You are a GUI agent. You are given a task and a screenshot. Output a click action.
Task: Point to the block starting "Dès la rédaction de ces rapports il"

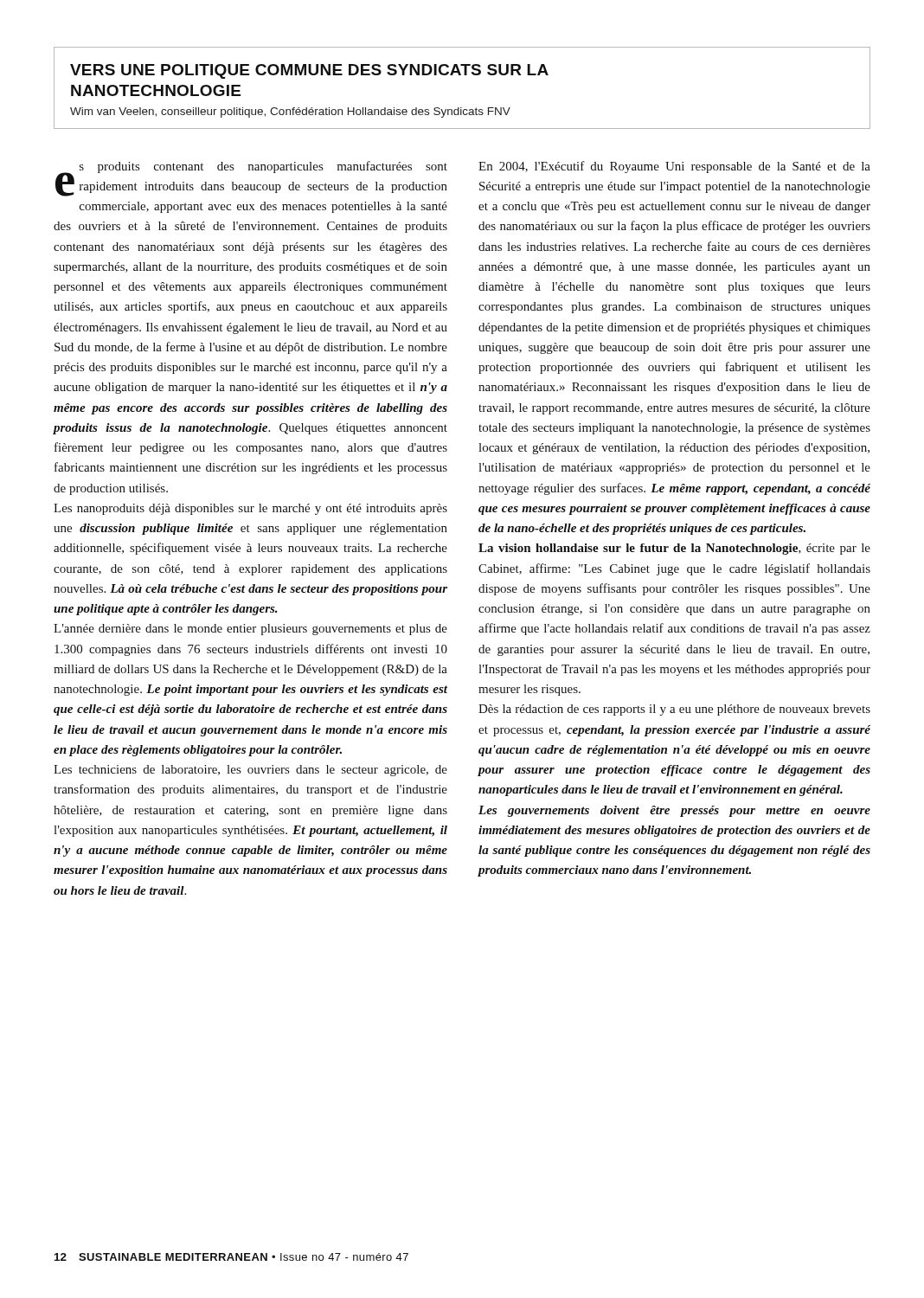[x=674, y=750]
